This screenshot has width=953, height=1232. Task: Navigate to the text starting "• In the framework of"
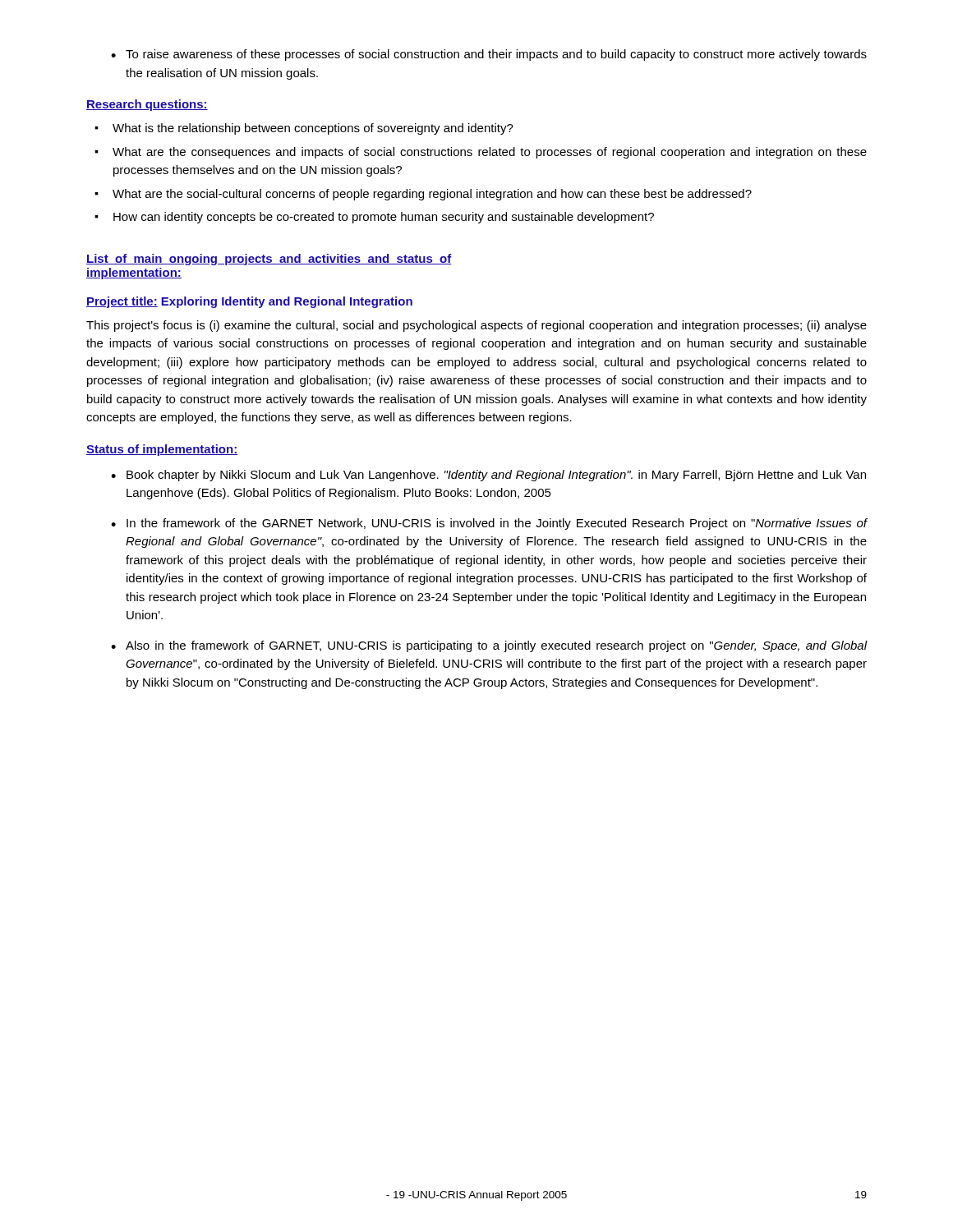click(489, 569)
